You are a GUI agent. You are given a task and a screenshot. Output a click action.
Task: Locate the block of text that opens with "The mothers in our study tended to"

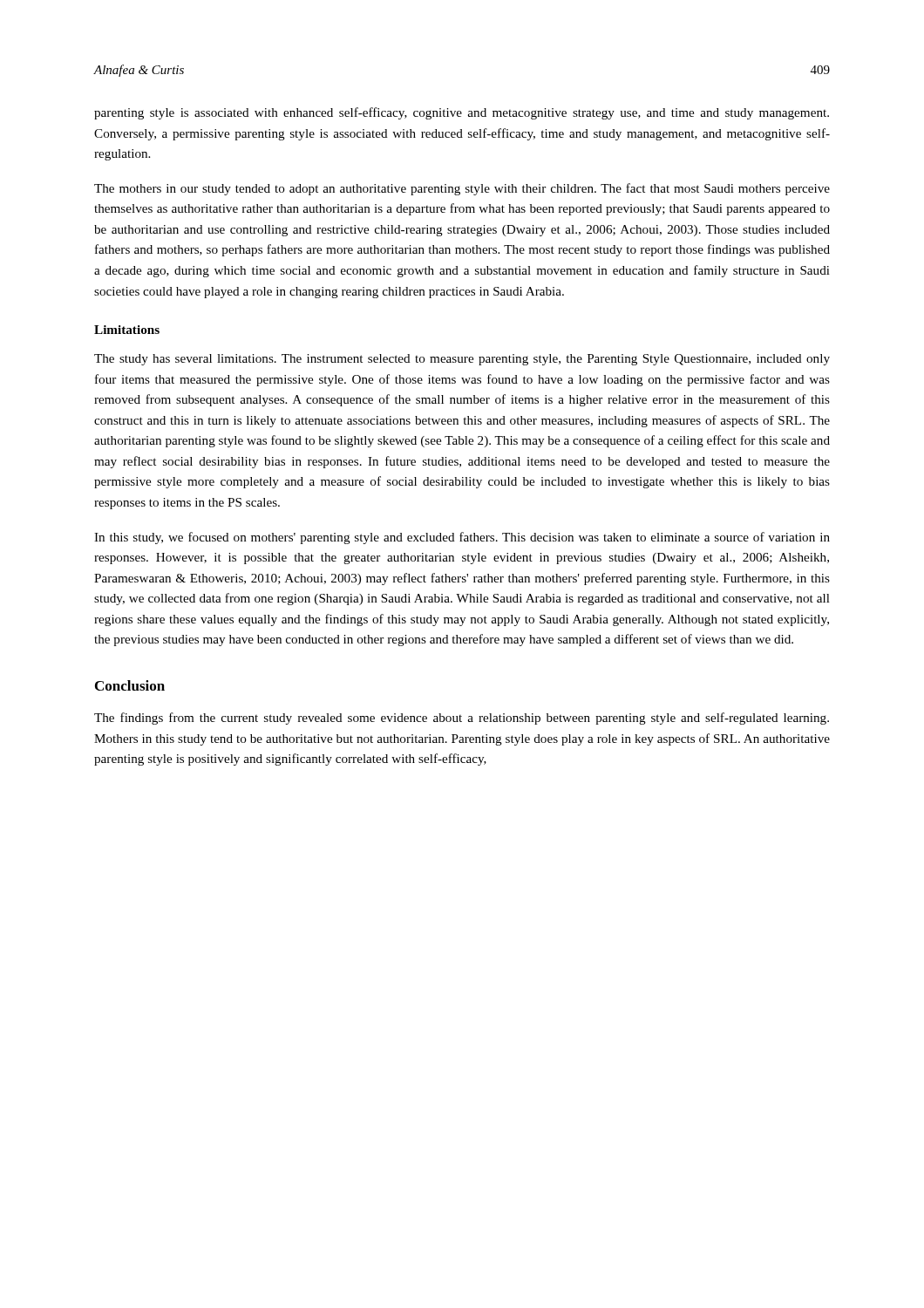tap(462, 239)
